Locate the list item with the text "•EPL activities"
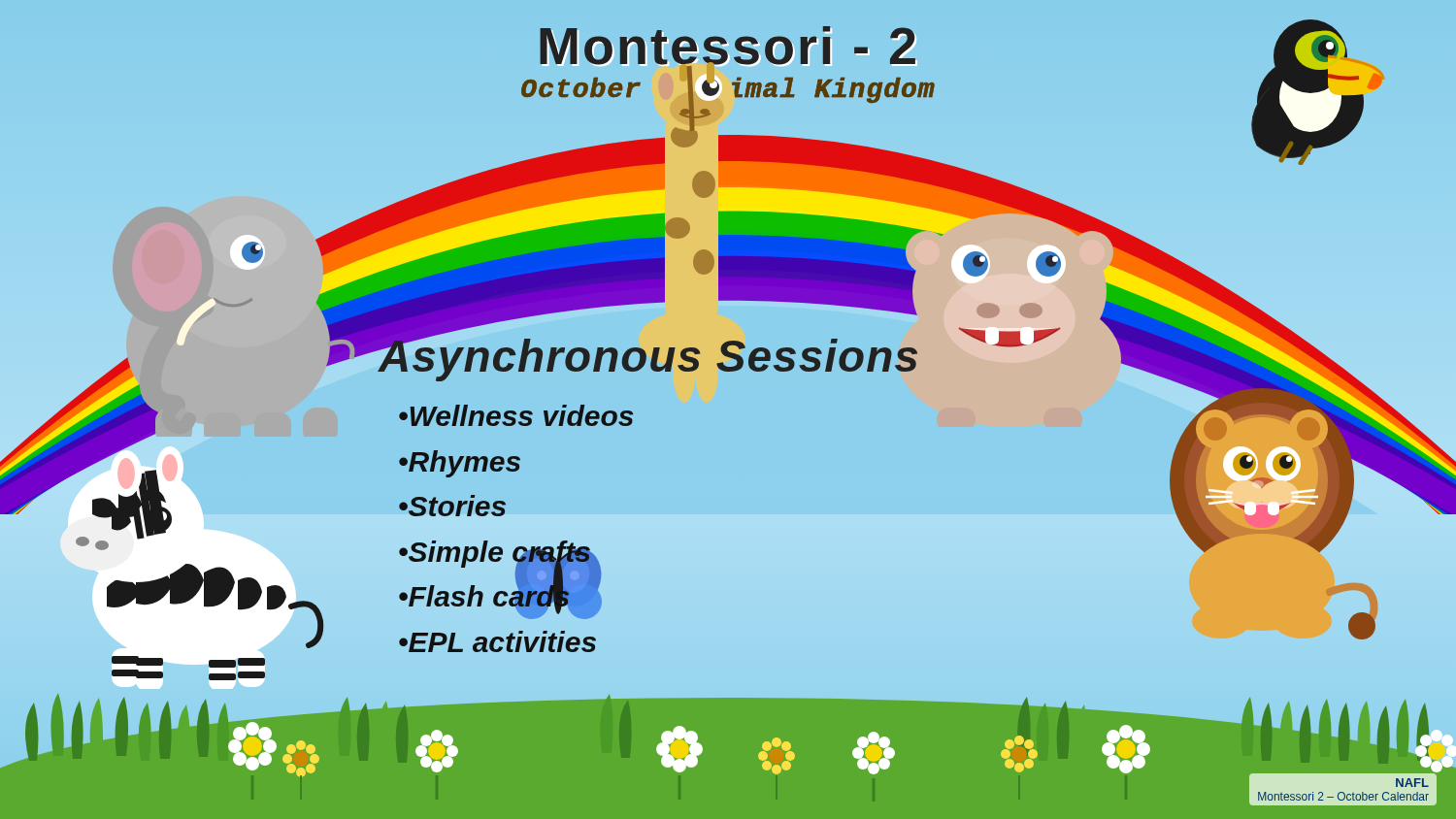The width and height of the screenshot is (1456, 819). coord(497,641)
